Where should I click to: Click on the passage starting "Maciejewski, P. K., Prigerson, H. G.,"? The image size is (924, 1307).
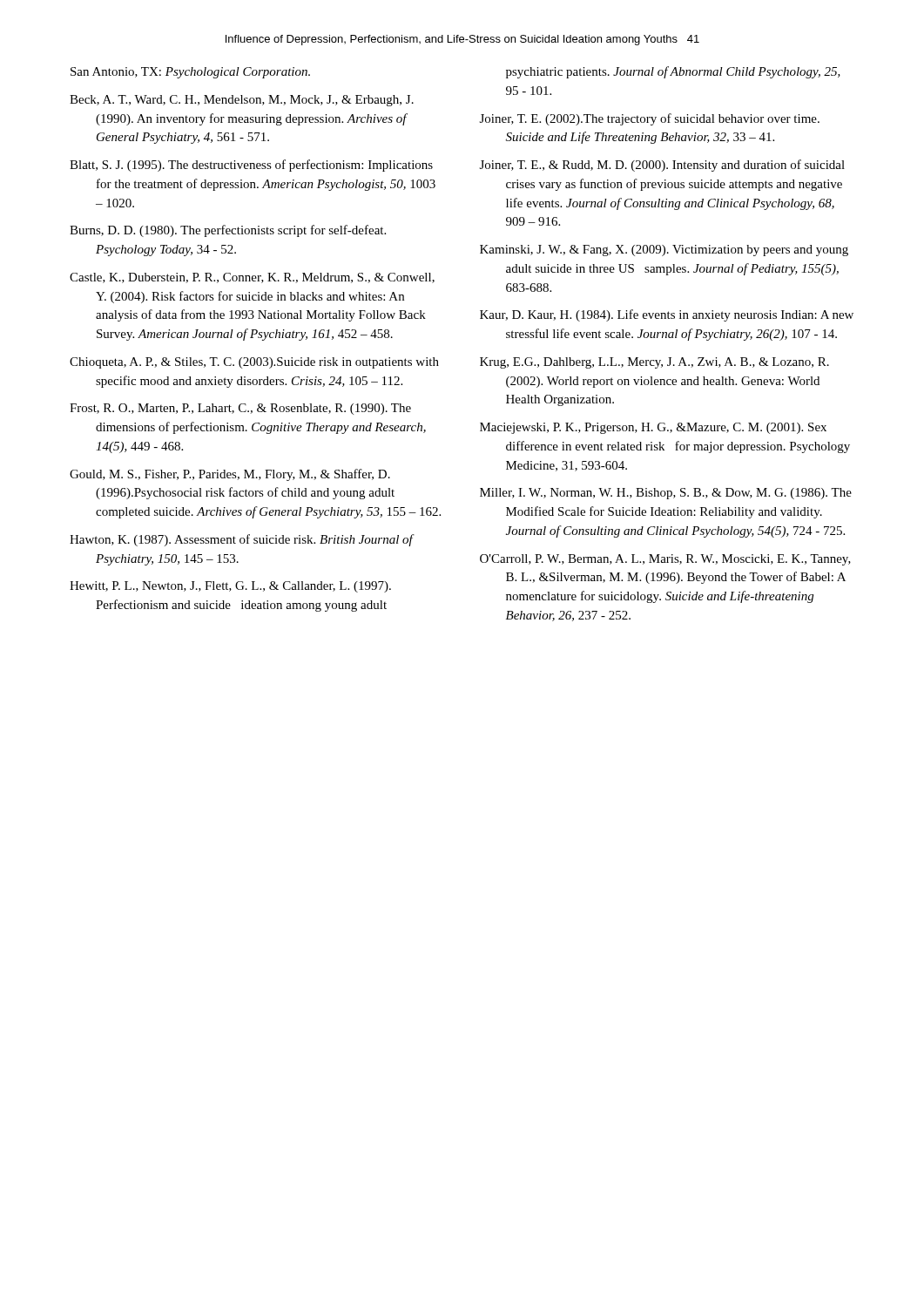pyautogui.click(x=665, y=446)
